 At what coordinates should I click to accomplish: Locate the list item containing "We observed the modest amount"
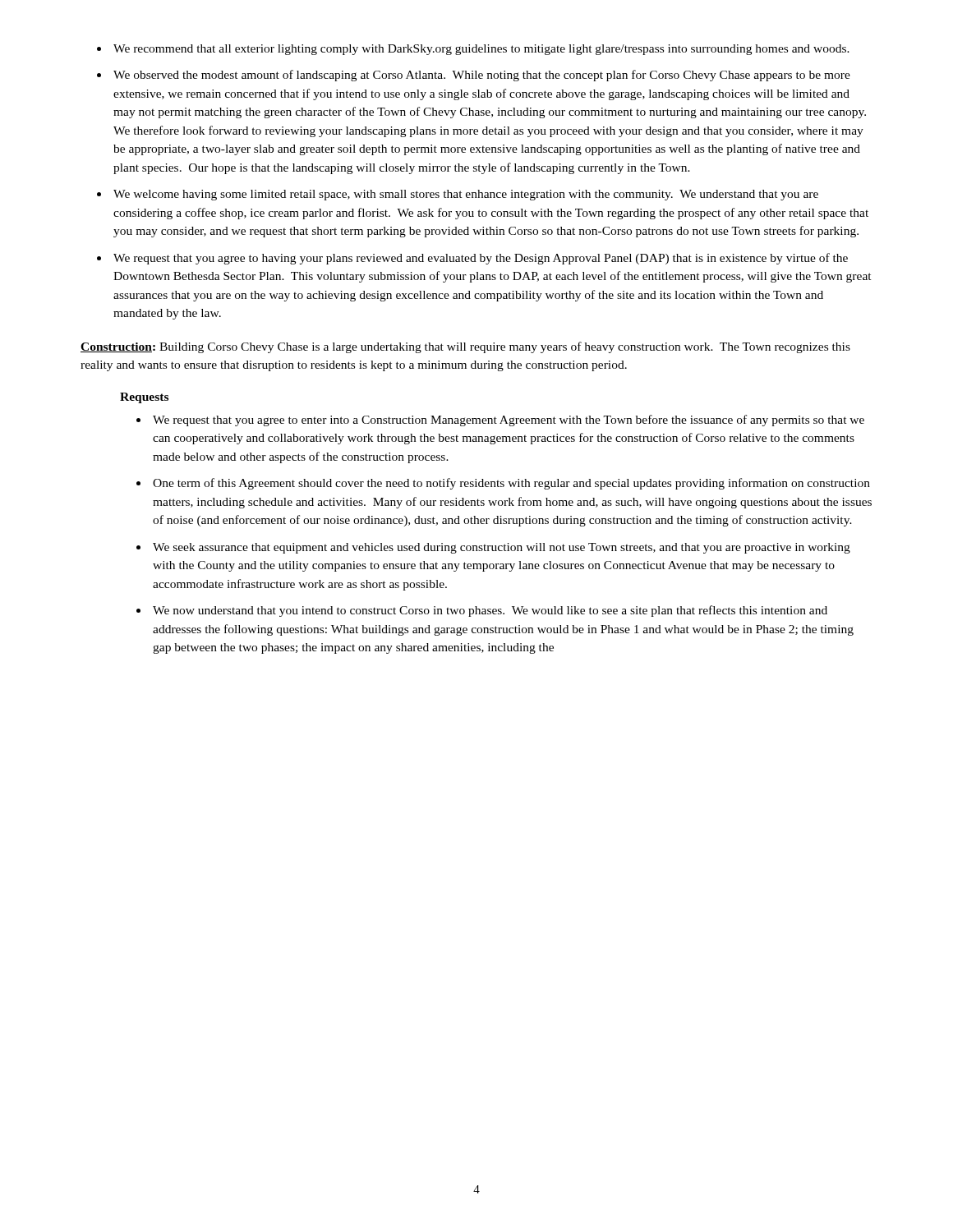(x=490, y=121)
